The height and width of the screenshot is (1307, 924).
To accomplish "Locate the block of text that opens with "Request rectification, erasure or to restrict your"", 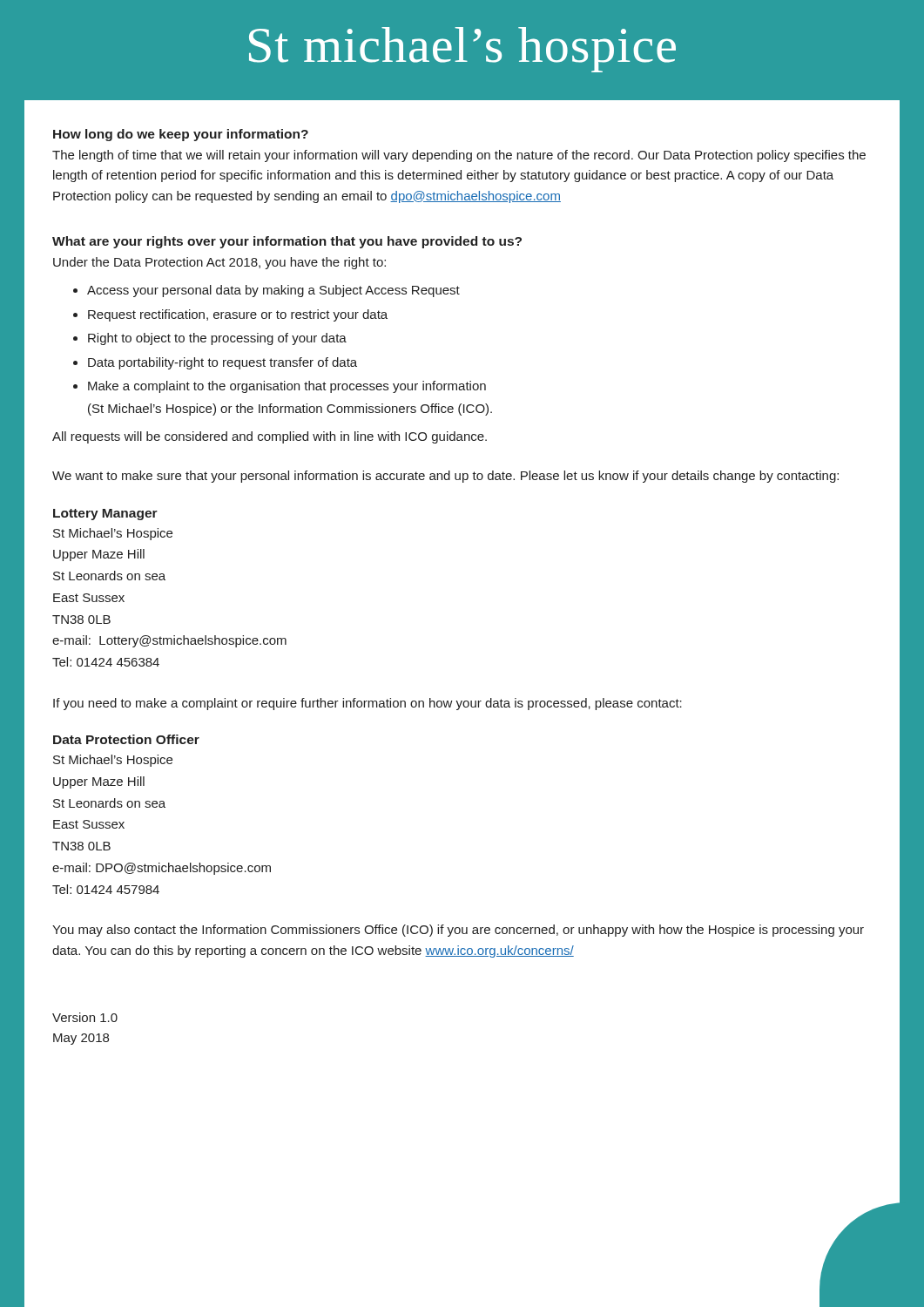I will (x=237, y=314).
